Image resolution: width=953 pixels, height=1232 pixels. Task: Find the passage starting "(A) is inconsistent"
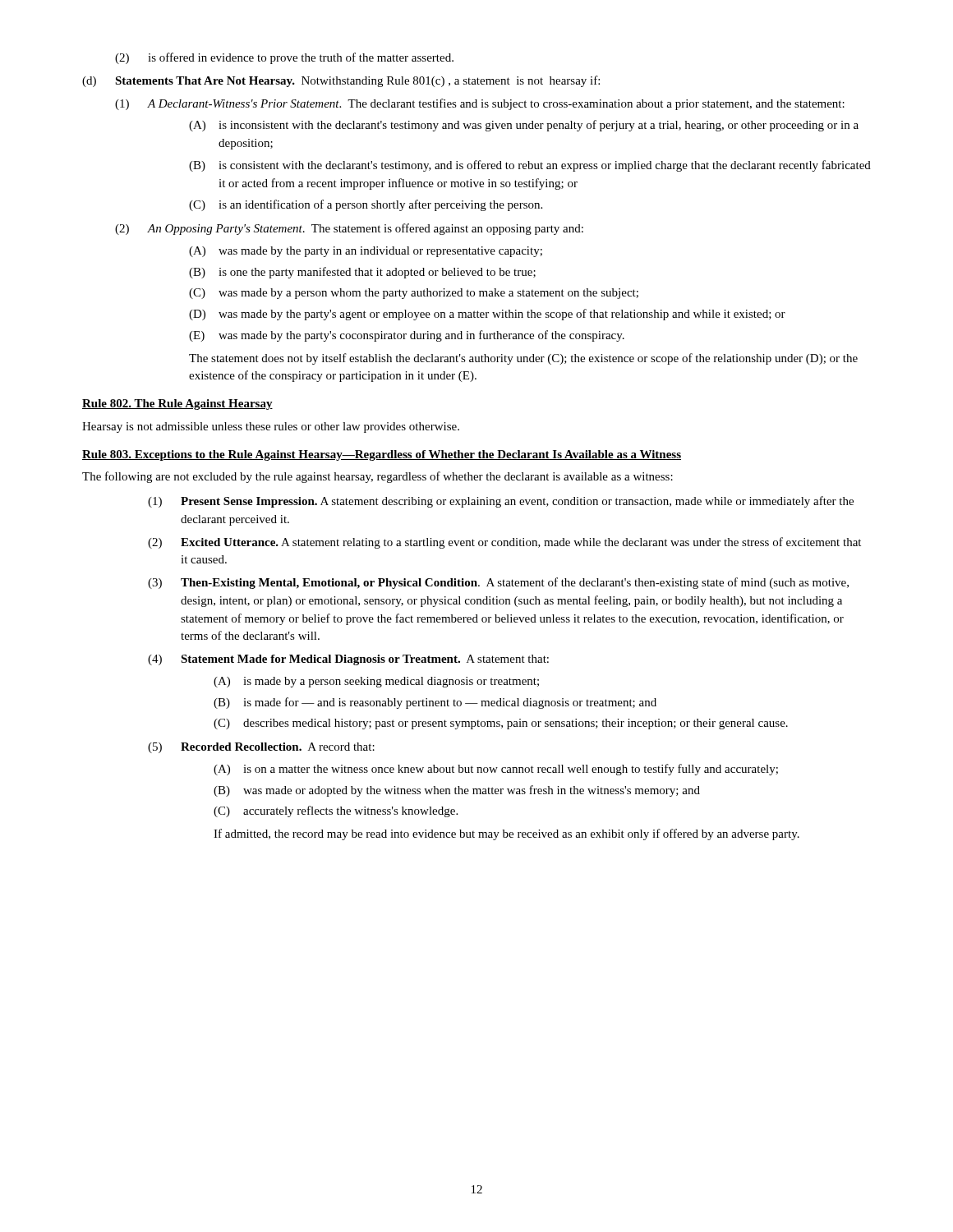pyautogui.click(x=530, y=135)
